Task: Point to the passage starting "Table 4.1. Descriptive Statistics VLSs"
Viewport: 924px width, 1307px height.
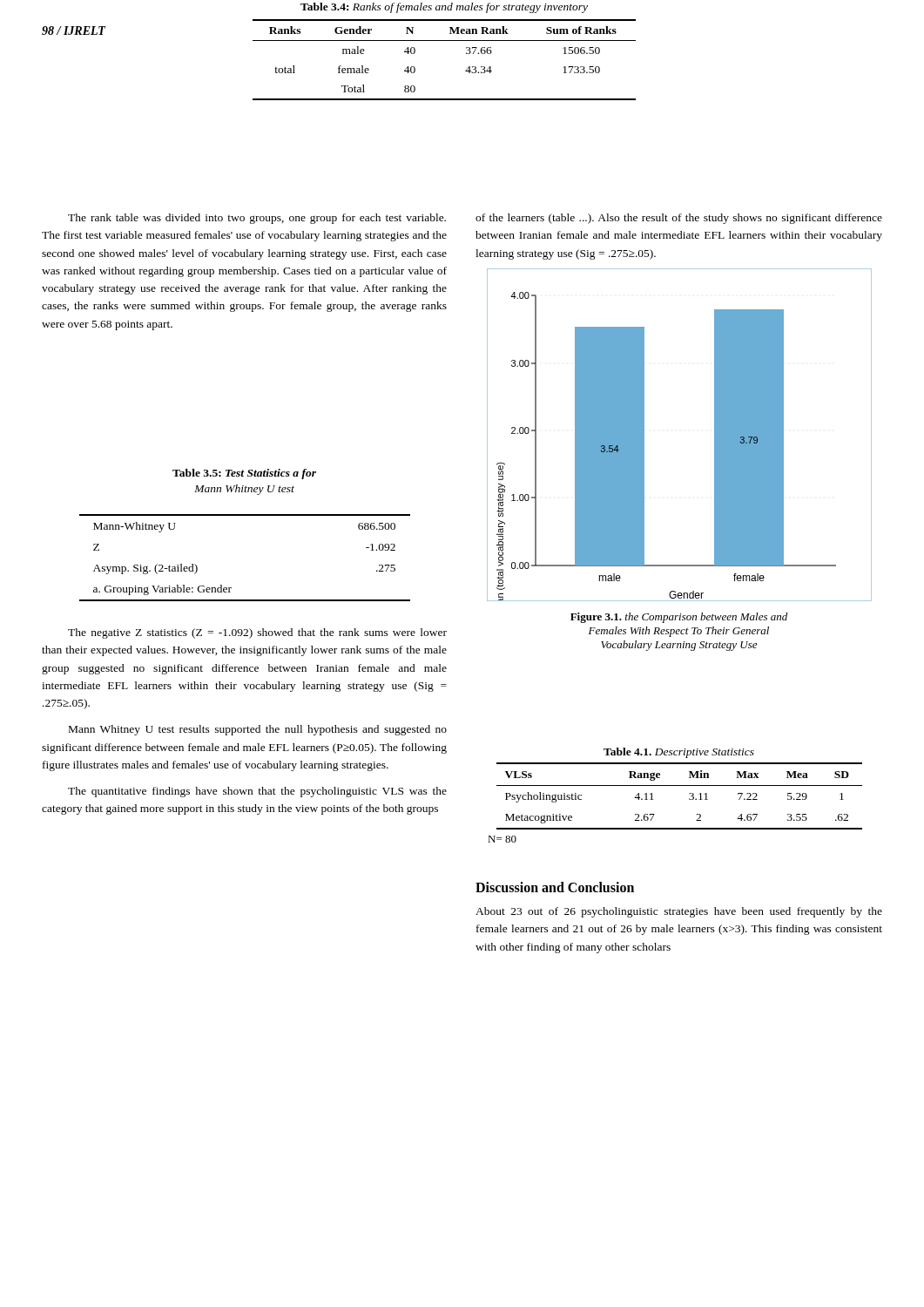Action: coord(679,796)
